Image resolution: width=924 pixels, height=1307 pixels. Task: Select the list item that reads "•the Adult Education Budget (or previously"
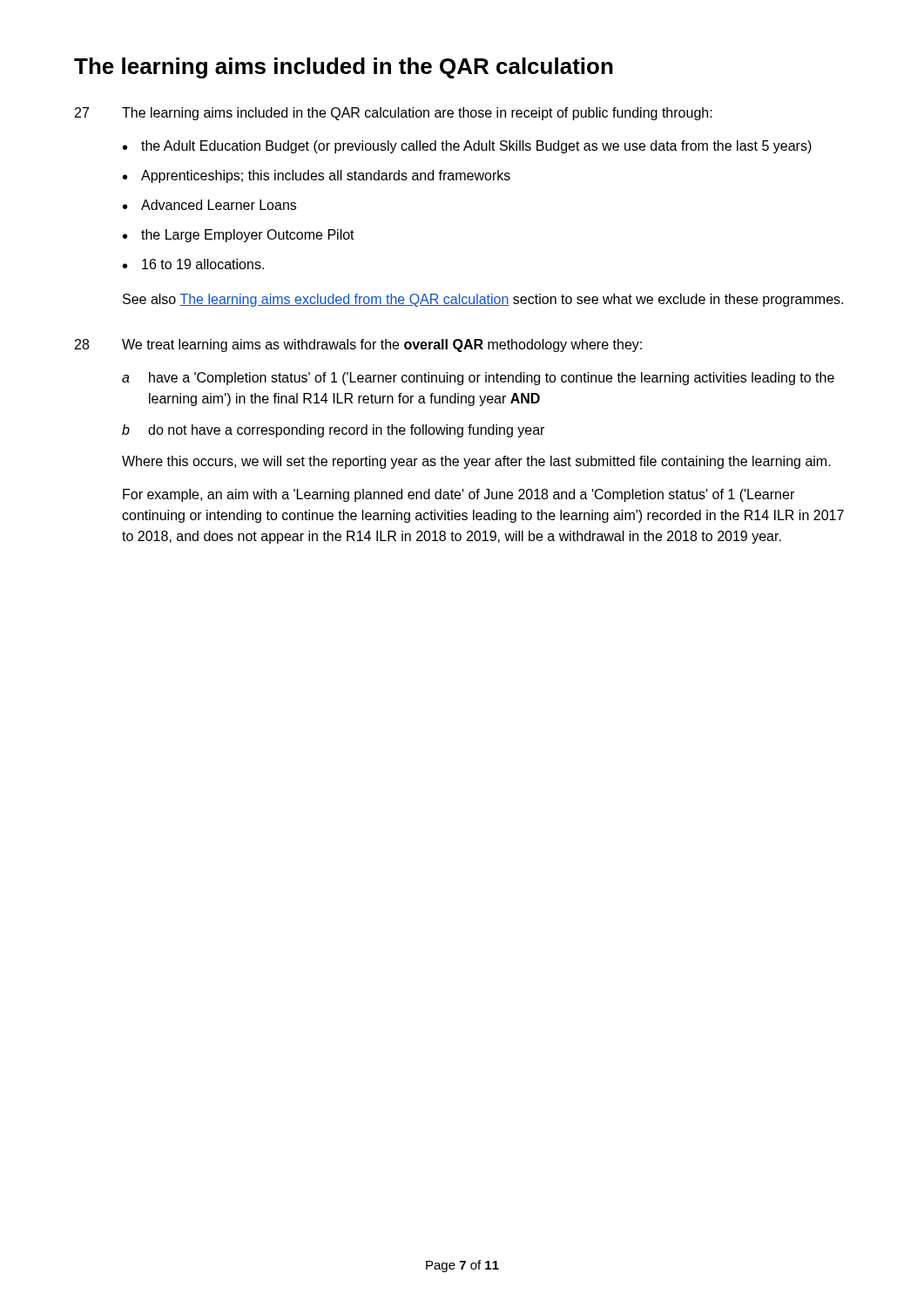tap(467, 147)
